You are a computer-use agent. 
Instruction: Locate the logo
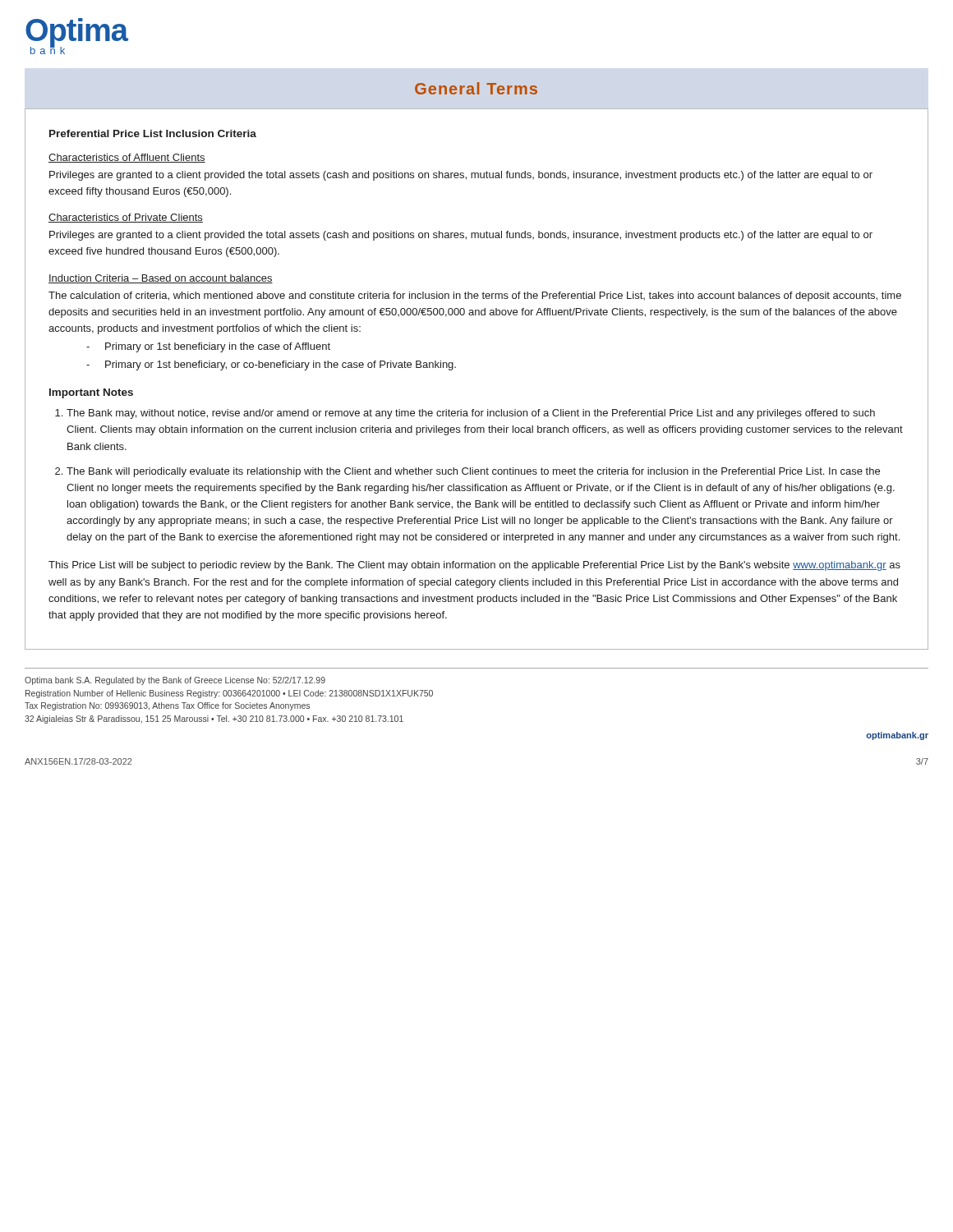click(x=76, y=36)
